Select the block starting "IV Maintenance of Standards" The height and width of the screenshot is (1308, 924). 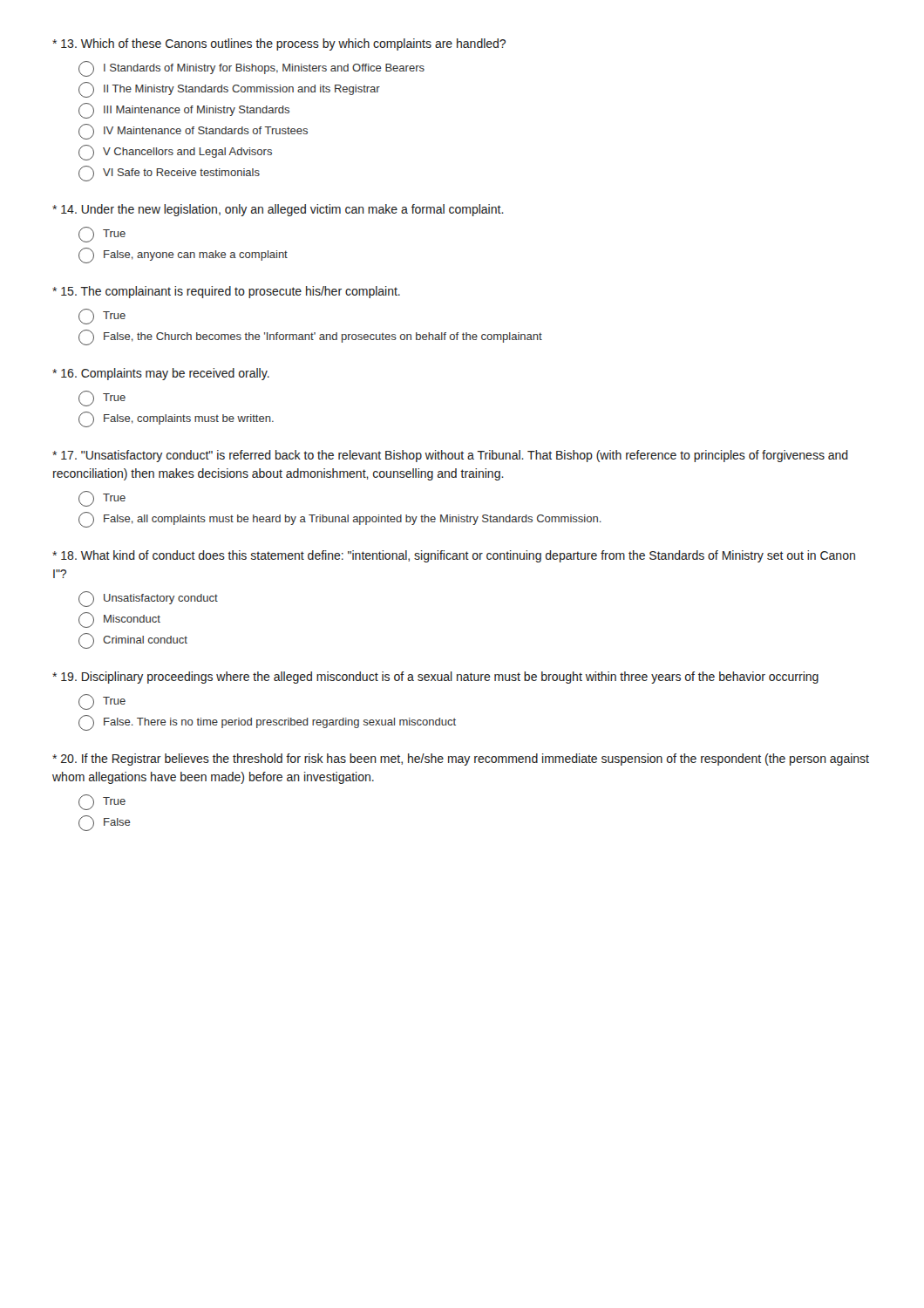[x=193, y=131]
